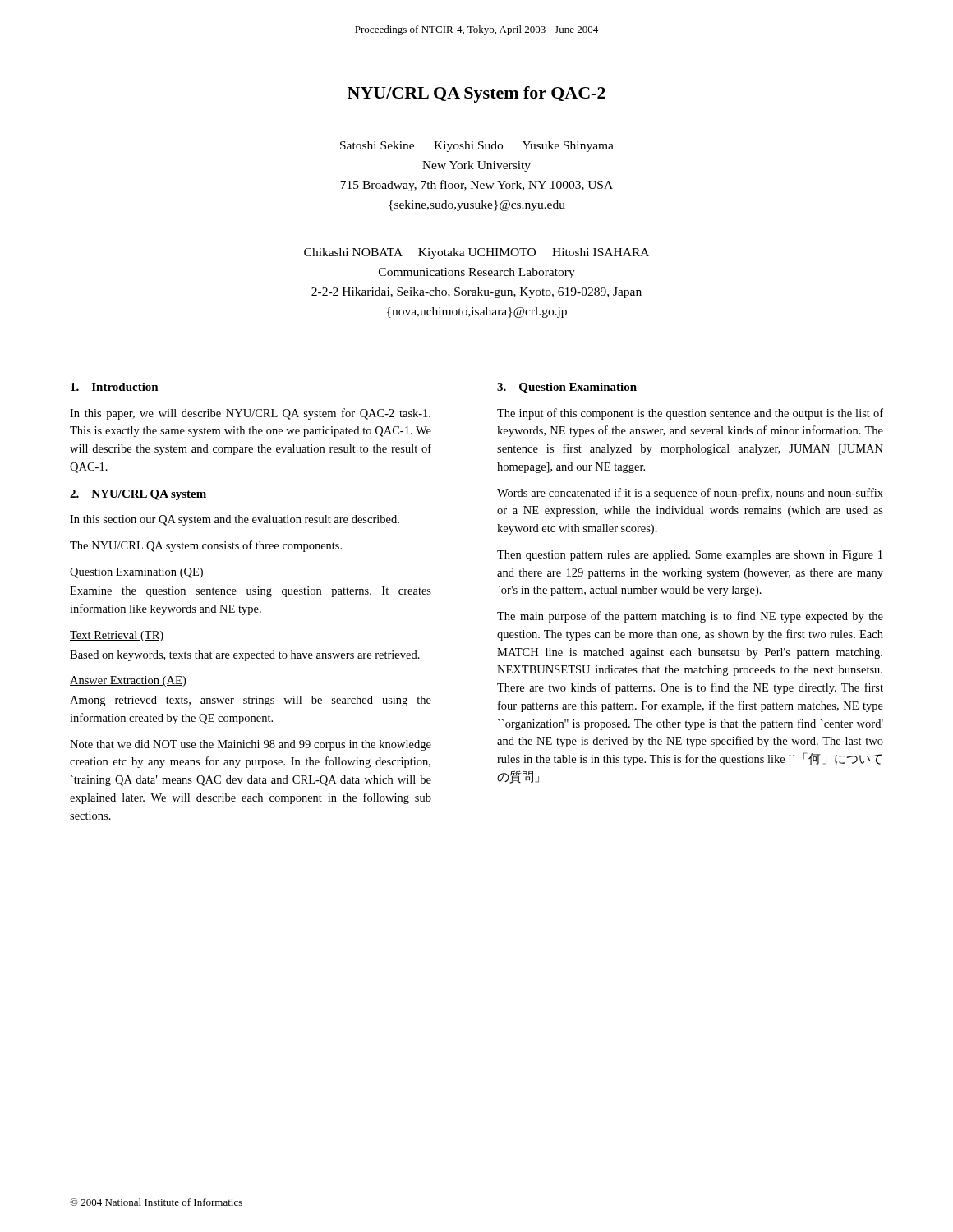The image size is (953, 1232).
Task: Point to the block beginning "In this section our QA system"
Action: (x=251, y=668)
